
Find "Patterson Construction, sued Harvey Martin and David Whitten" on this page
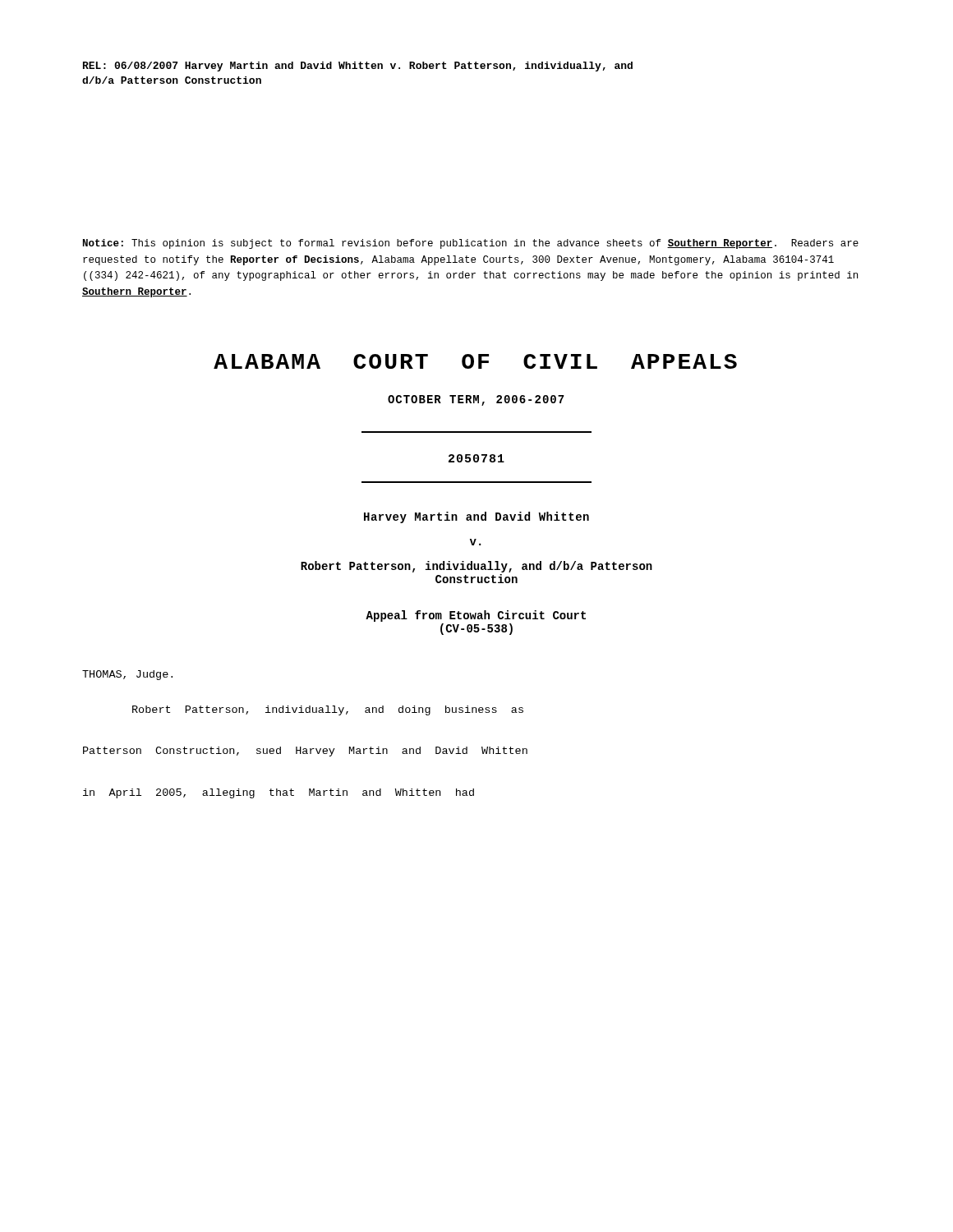[305, 751]
